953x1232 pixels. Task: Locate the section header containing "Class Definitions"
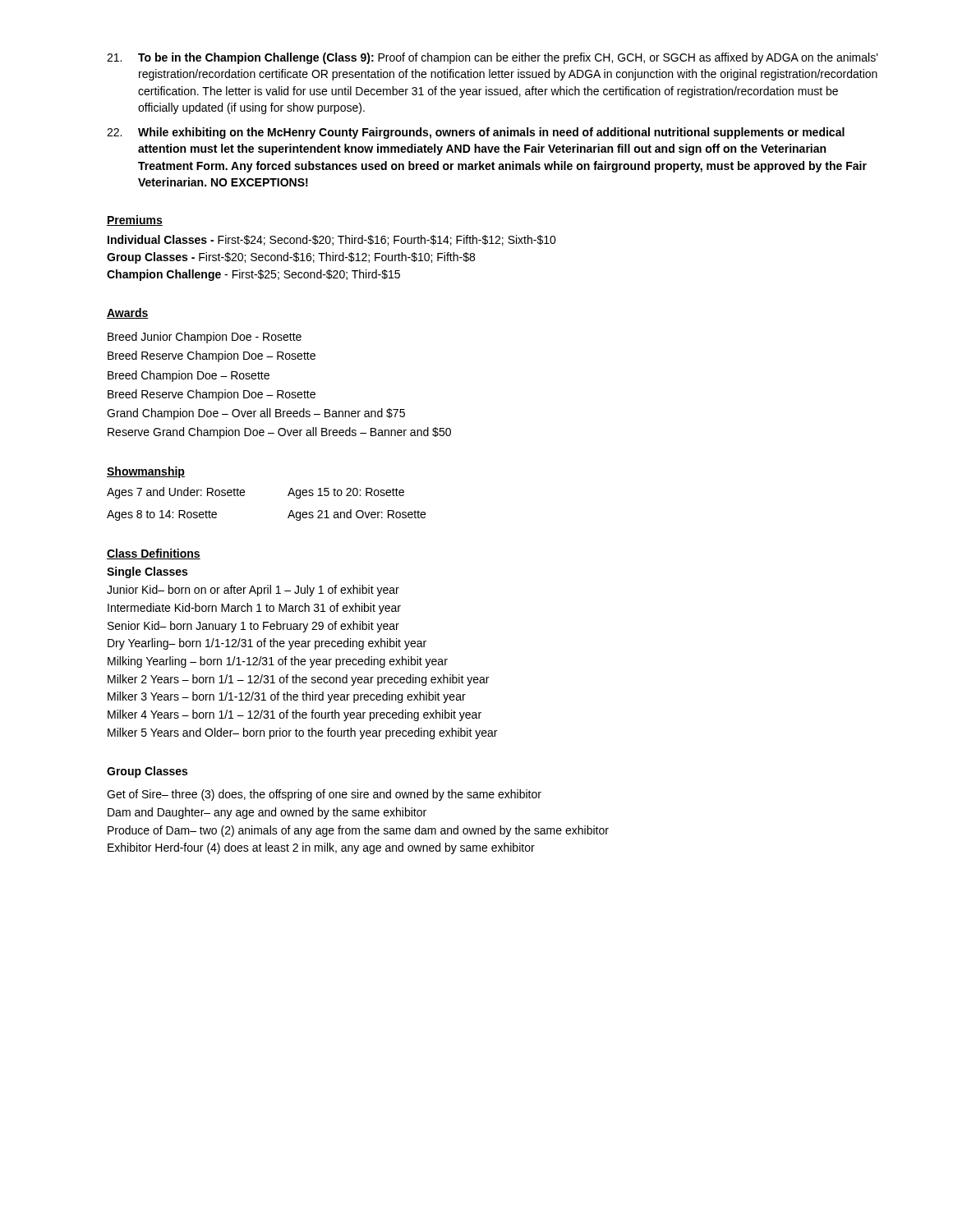[153, 554]
